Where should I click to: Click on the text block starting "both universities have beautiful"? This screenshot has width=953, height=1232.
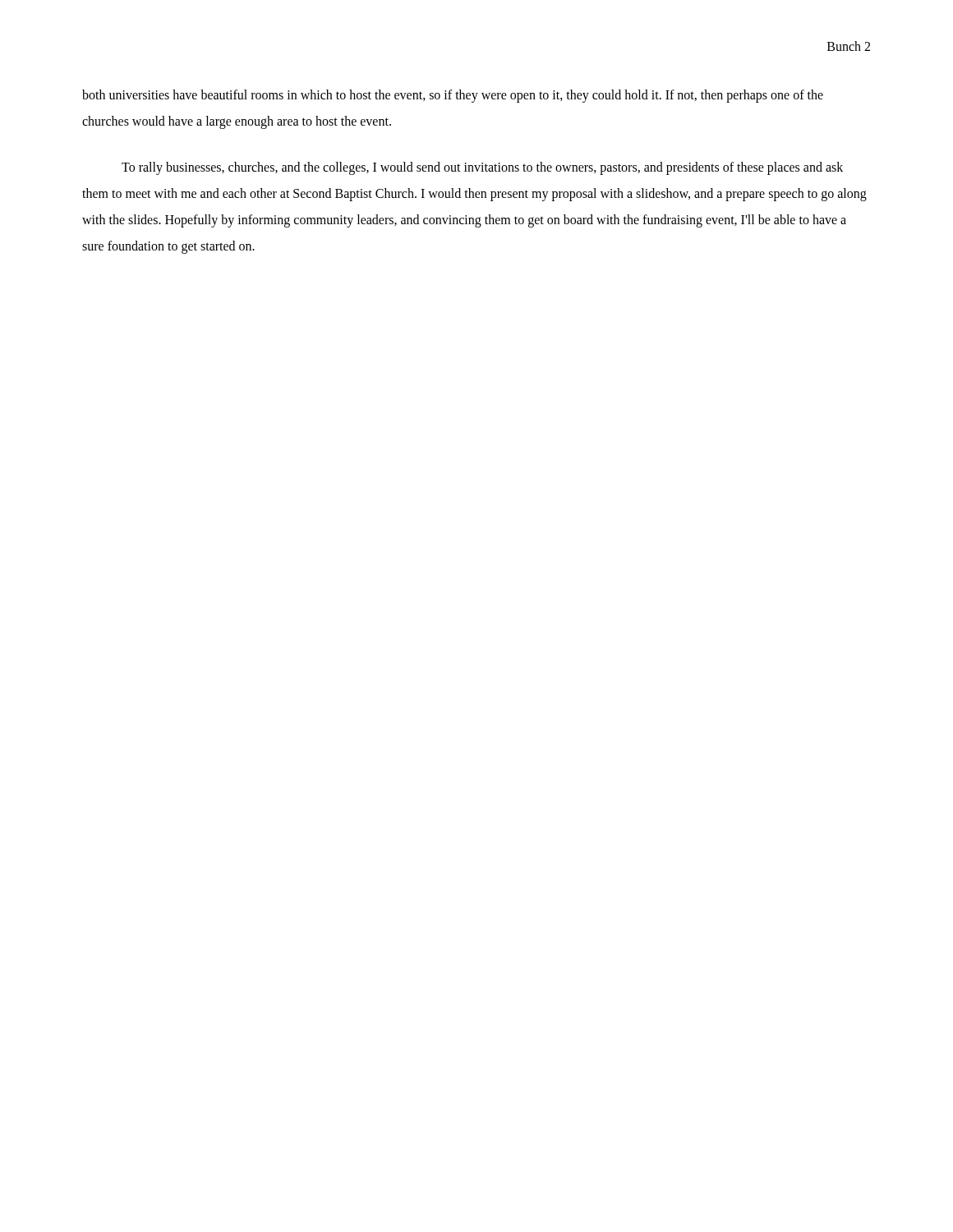coord(453,108)
